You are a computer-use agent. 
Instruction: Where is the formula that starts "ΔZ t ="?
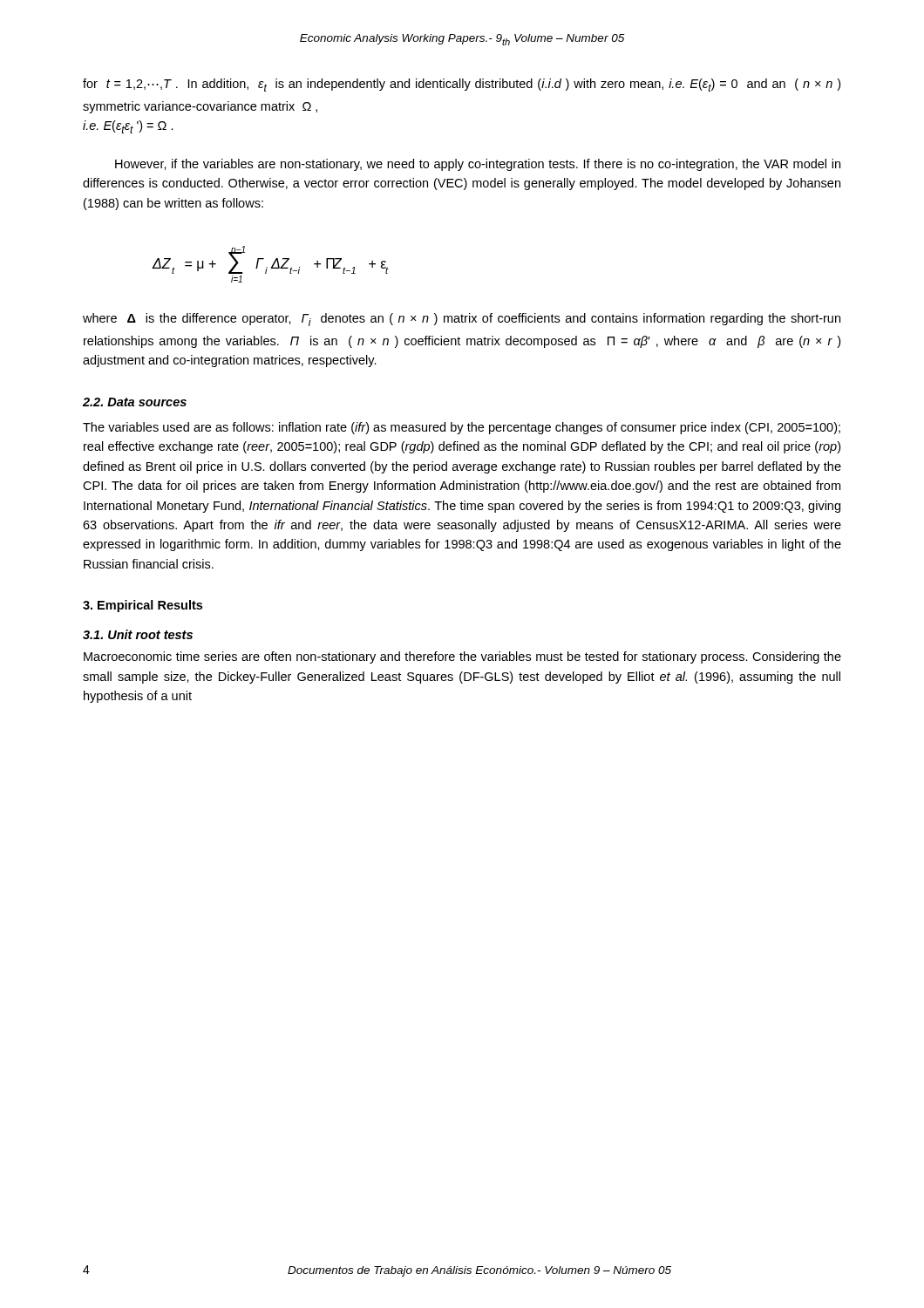tap(301, 263)
